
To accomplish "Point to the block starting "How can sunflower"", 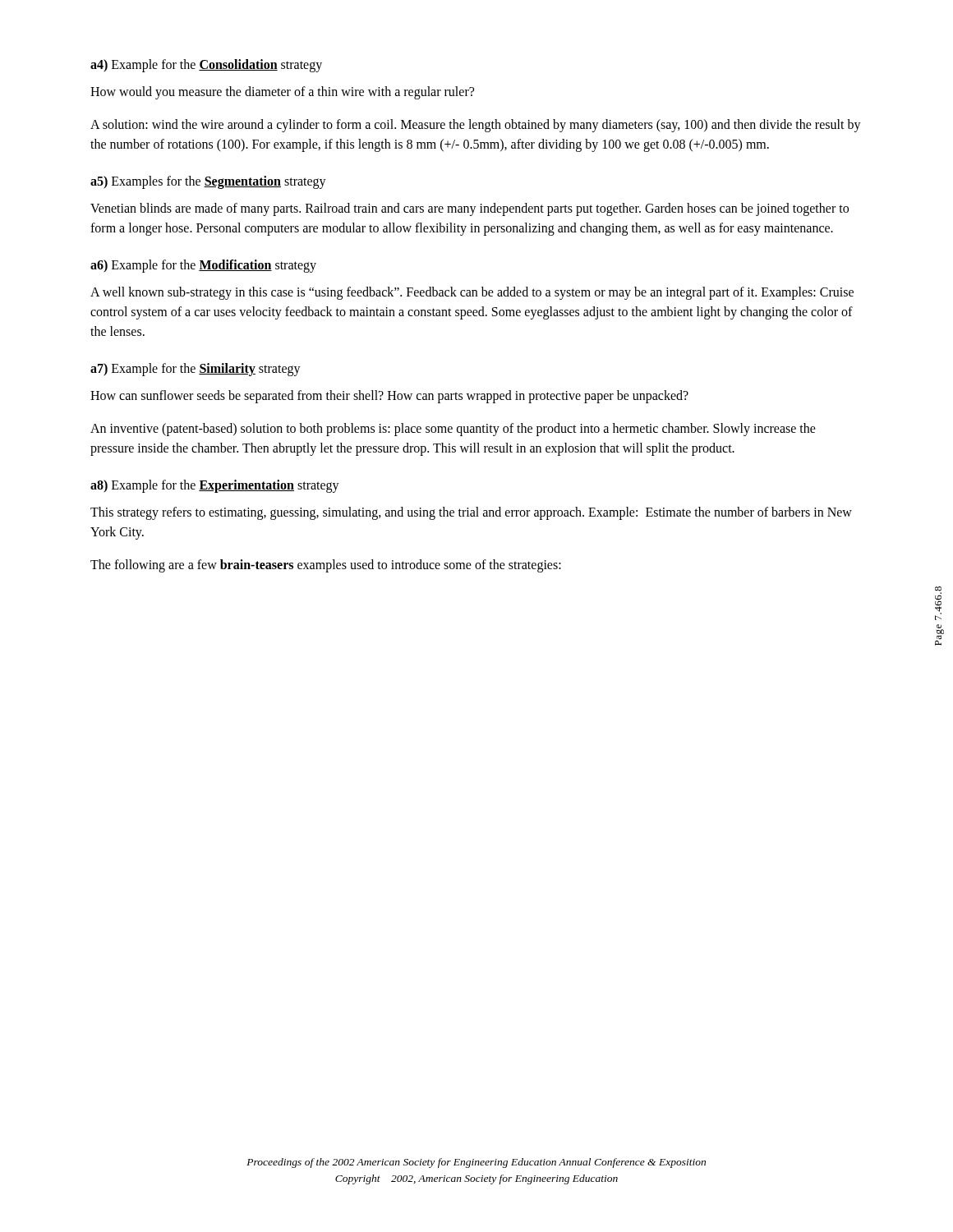I will click(x=389, y=395).
